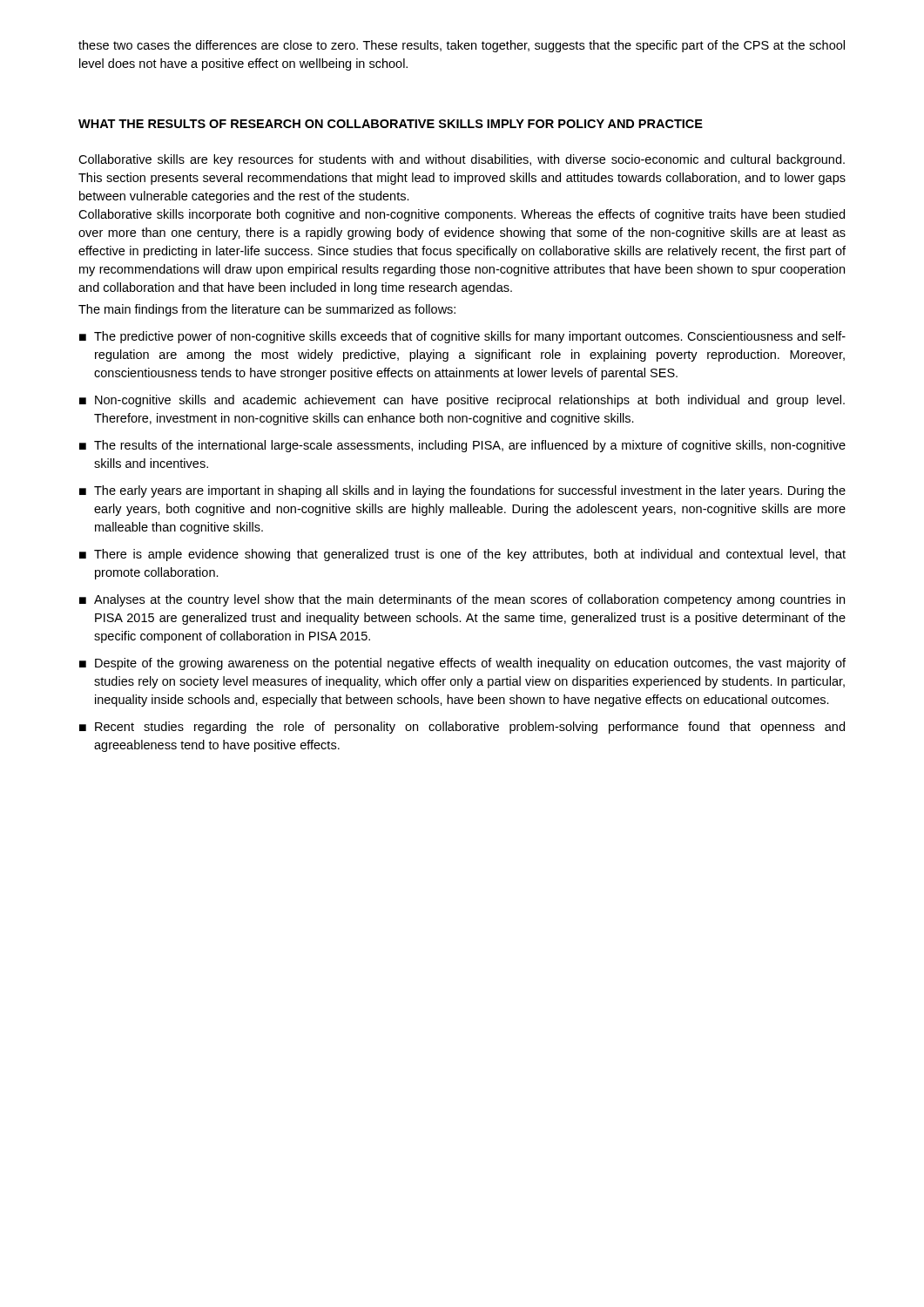The height and width of the screenshot is (1307, 924).
Task: Locate the text block containing "Collaborative skills incorporate both cognitive and non-cognitive components."
Action: (462, 251)
